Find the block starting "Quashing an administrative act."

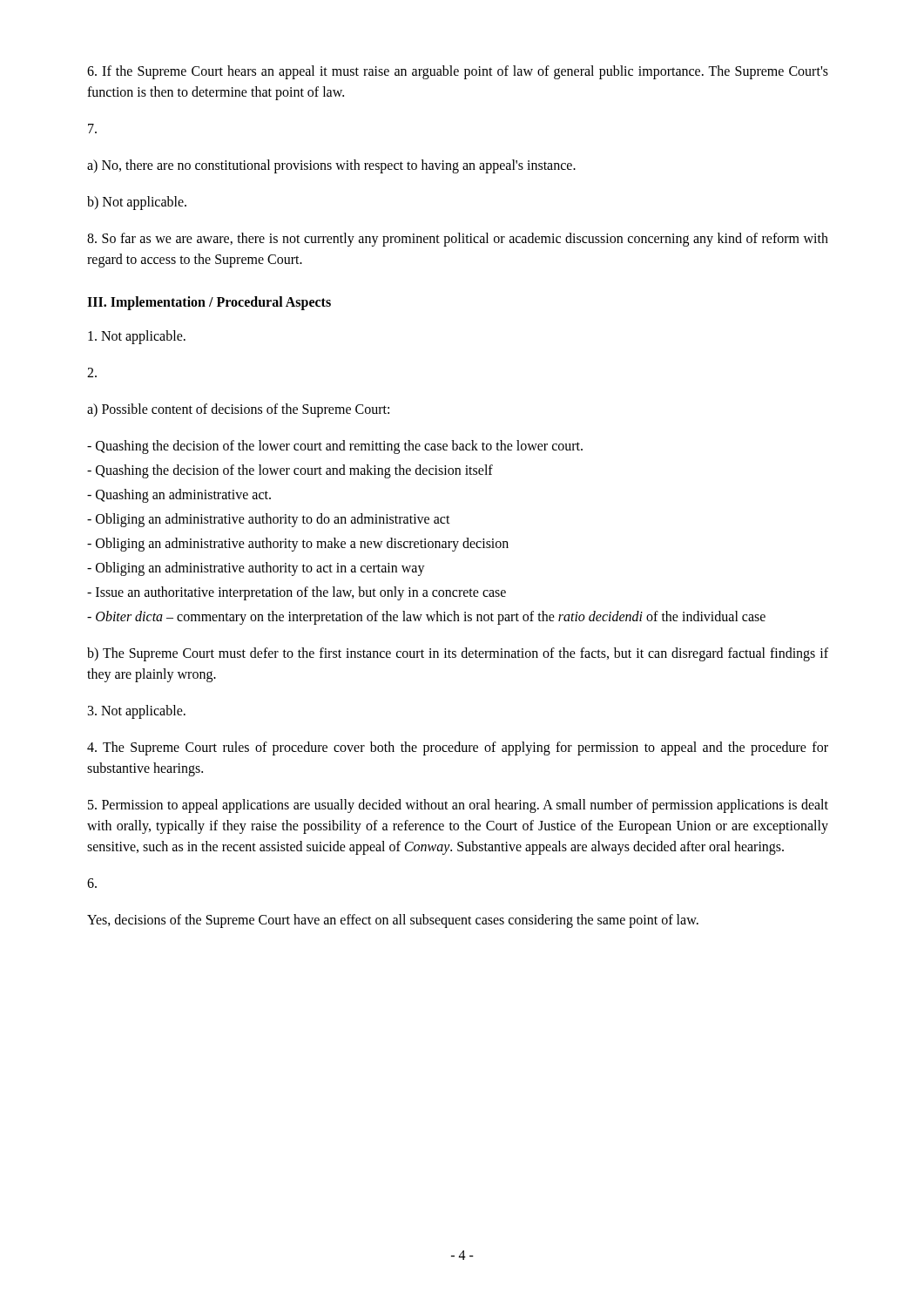point(179,495)
